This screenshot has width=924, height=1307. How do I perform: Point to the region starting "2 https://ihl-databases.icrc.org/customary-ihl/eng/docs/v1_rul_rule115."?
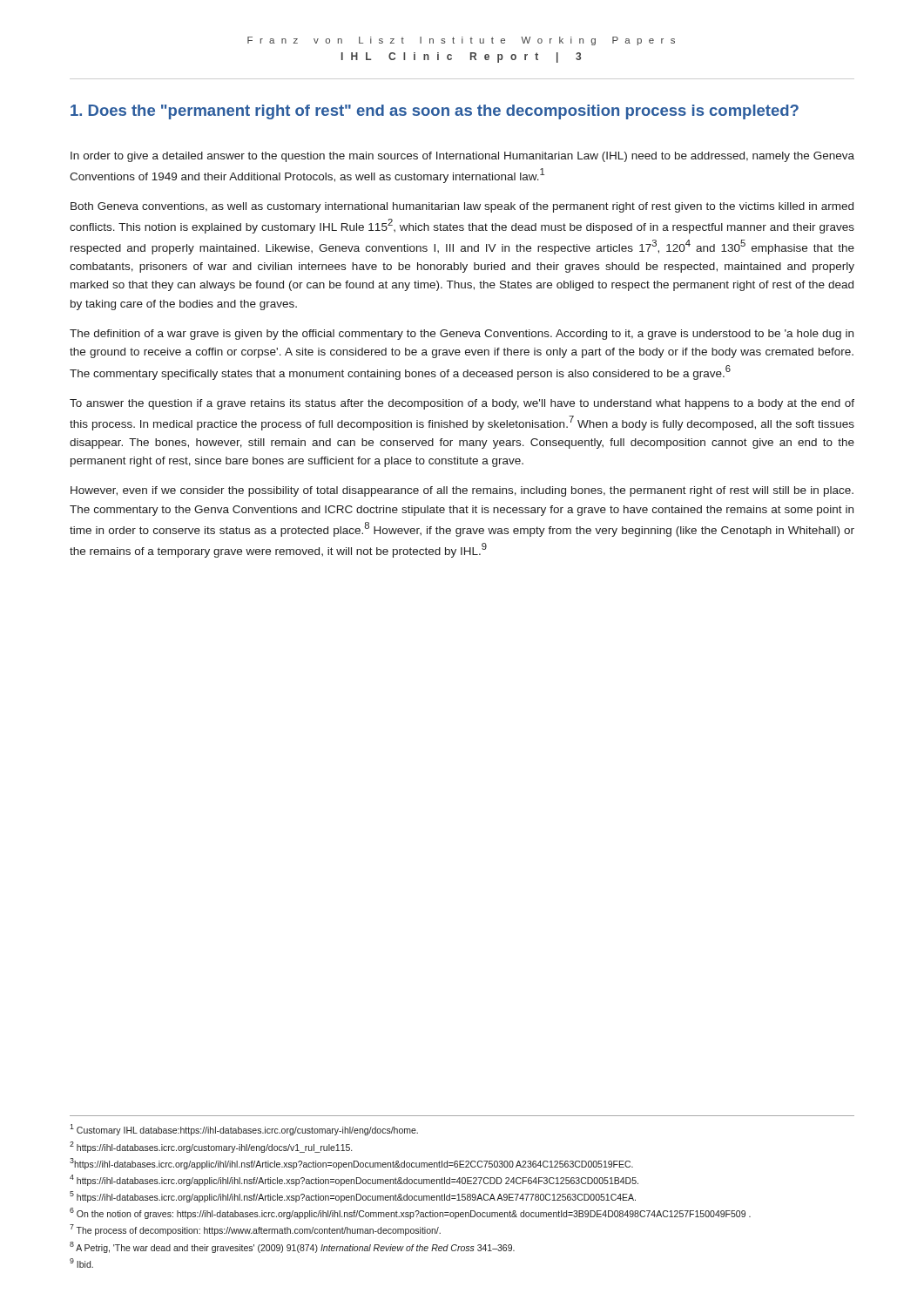(211, 1146)
